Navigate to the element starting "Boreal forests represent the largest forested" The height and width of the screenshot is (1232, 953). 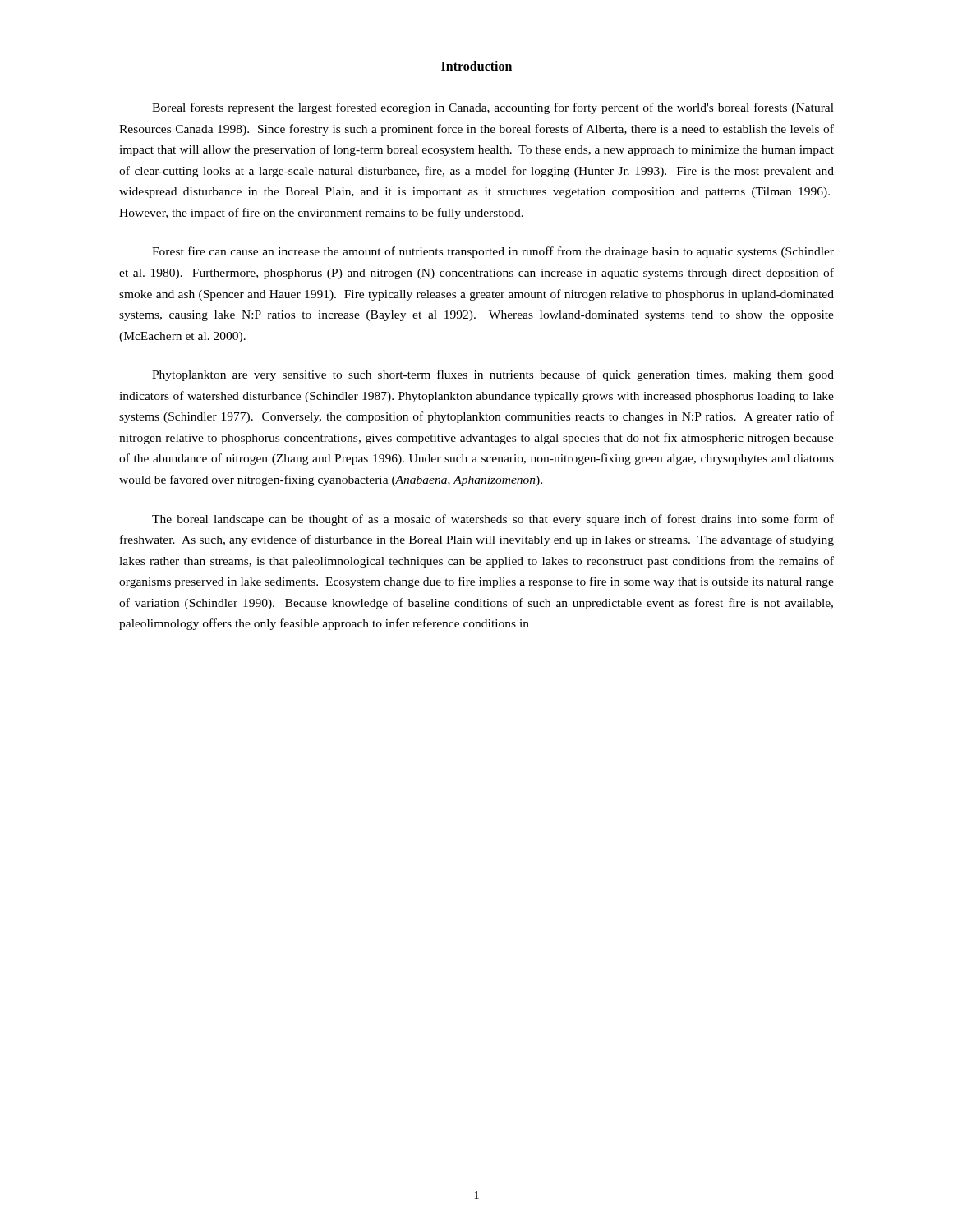pos(476,160)
